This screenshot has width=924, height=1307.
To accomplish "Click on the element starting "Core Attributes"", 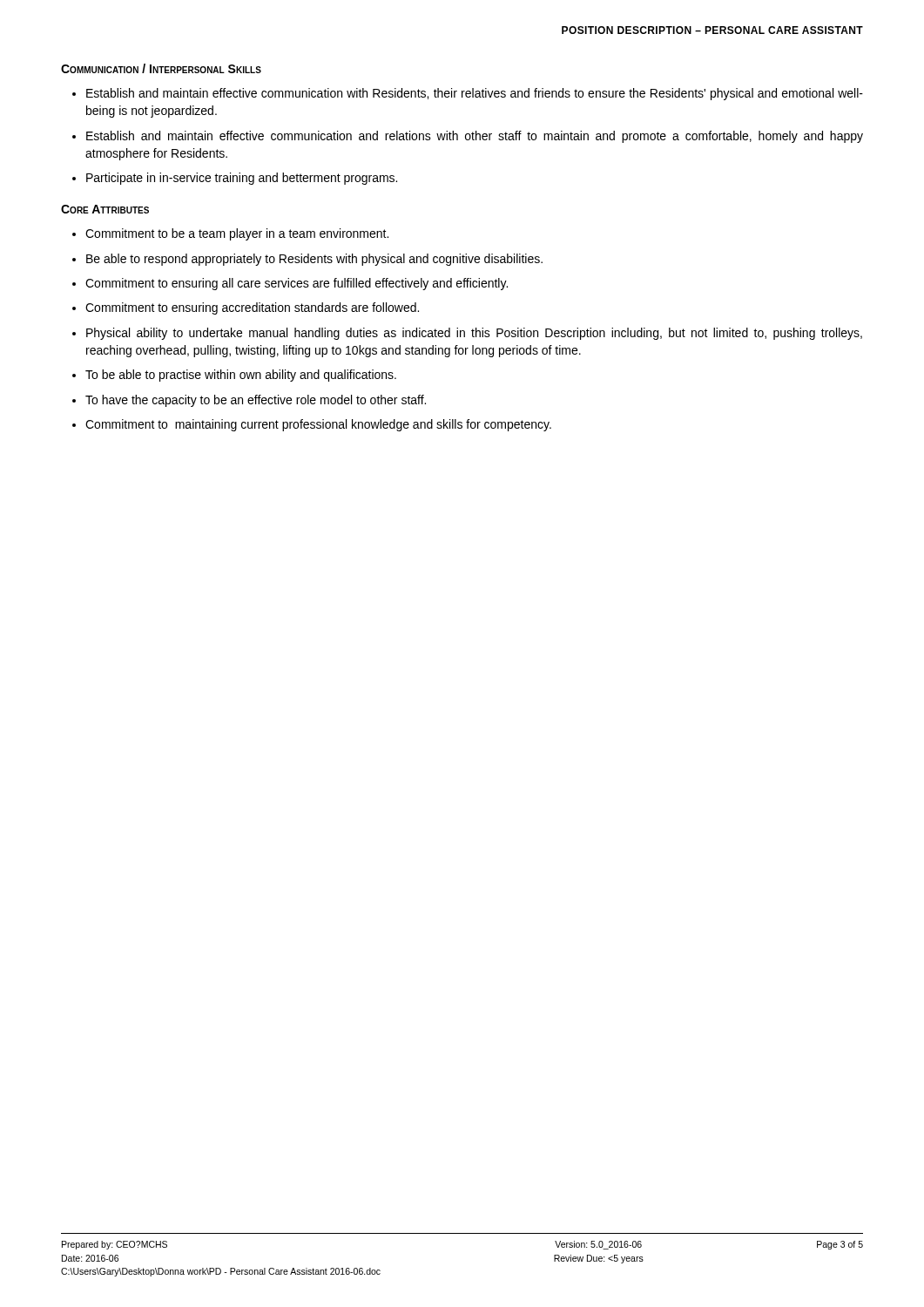I will (105, 210).
